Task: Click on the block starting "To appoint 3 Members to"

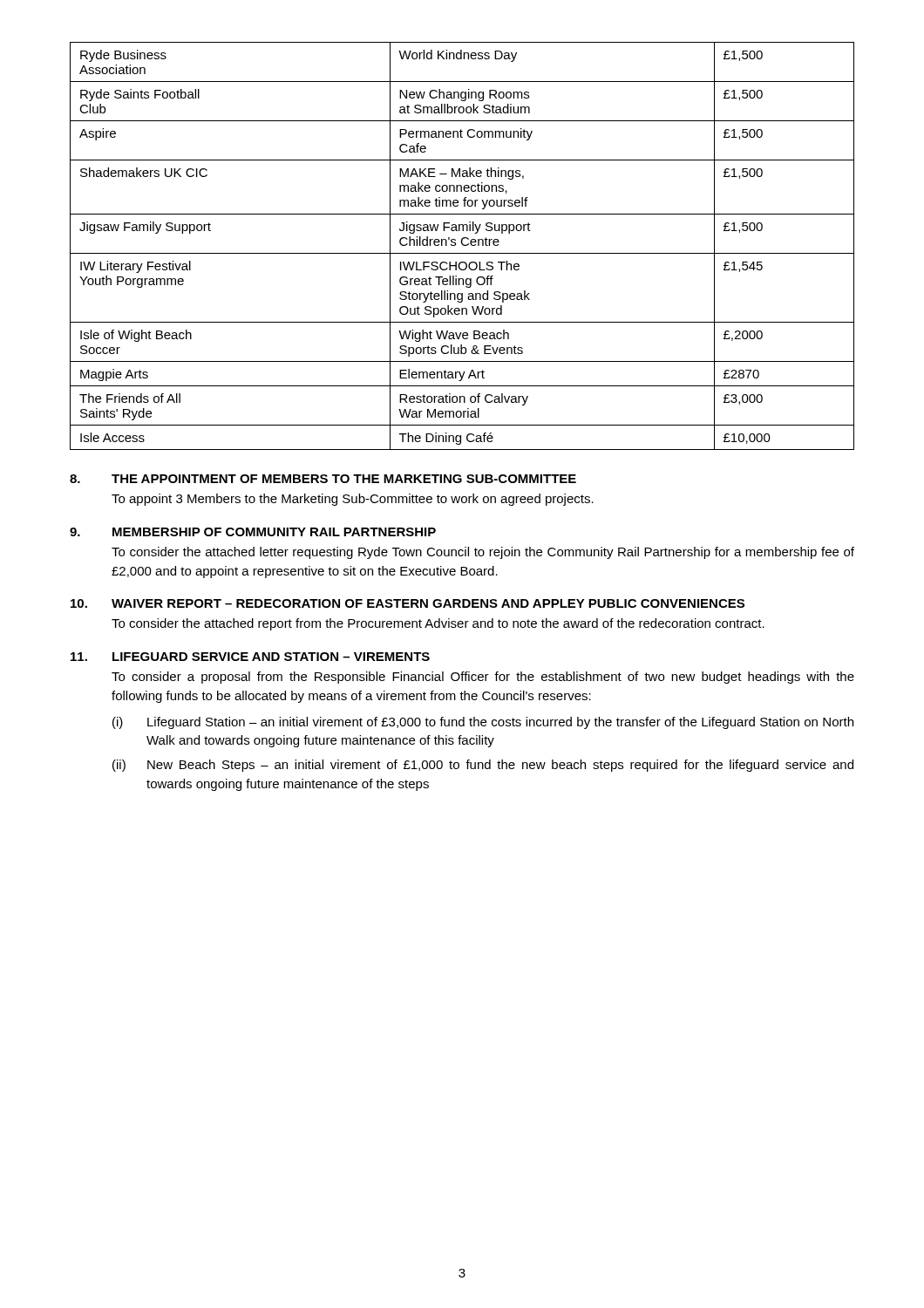Action: [353, 498]
